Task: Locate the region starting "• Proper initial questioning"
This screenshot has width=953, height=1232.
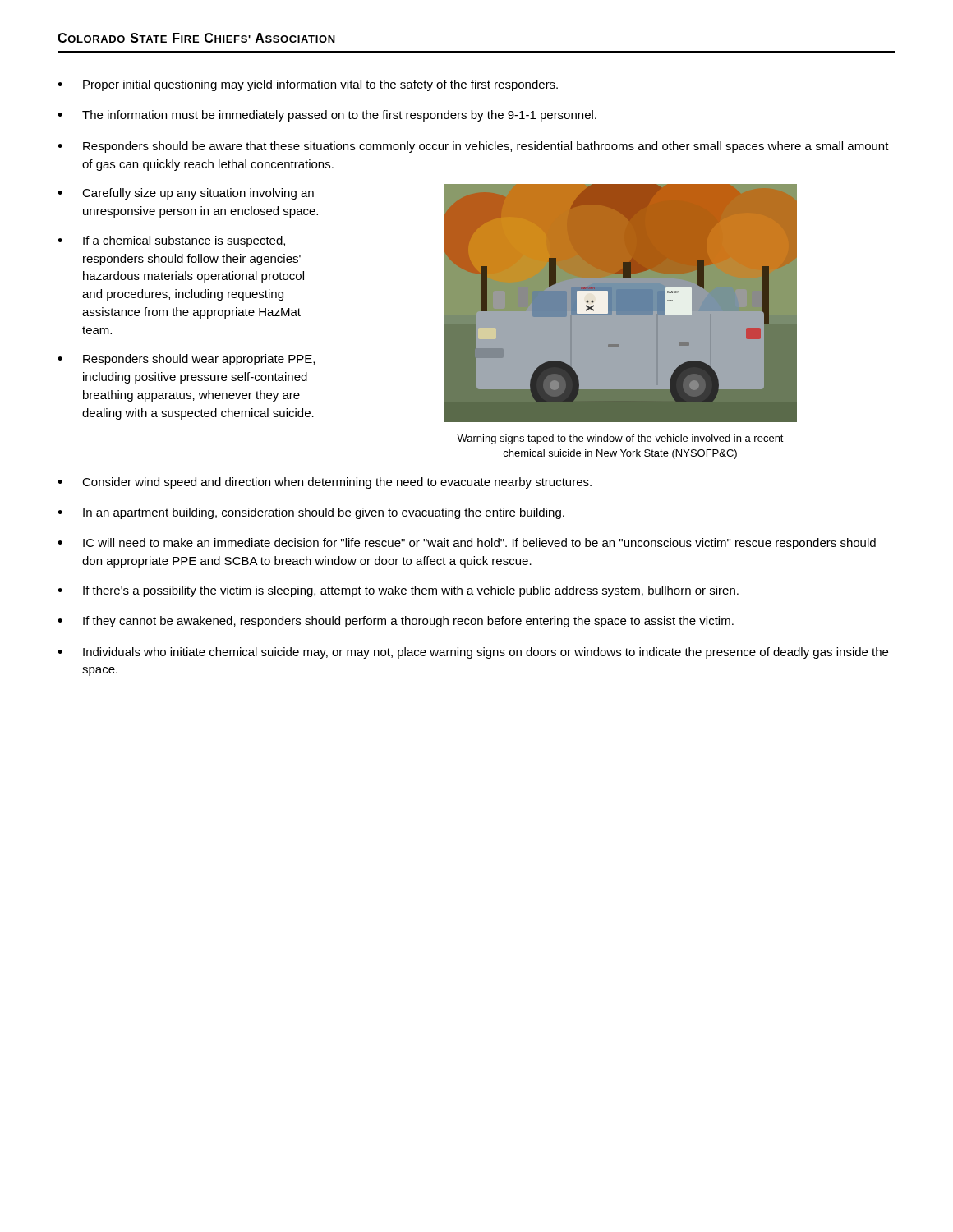Action: click(476, 85)
